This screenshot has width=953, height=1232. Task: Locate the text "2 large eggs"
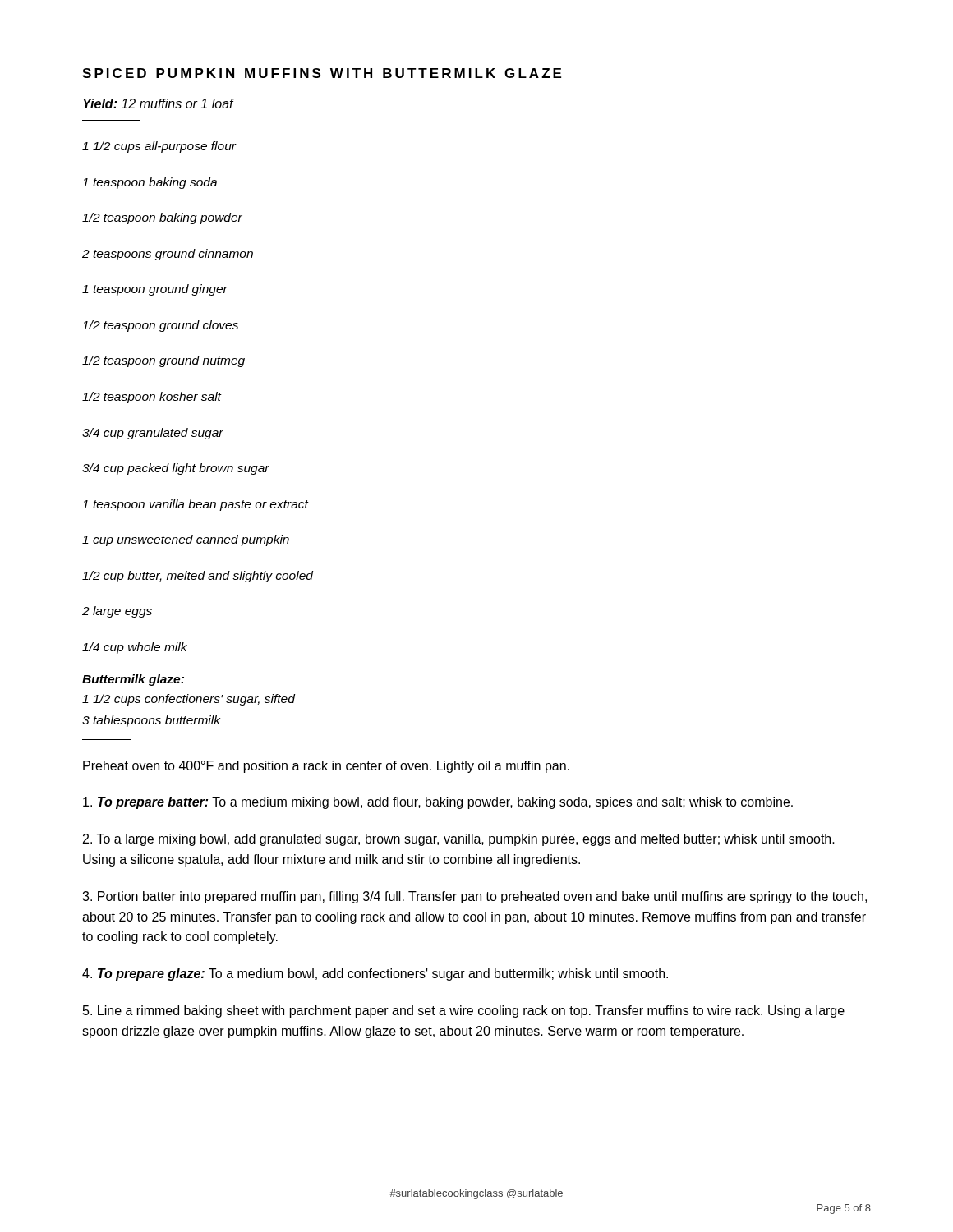click(117, 612)
